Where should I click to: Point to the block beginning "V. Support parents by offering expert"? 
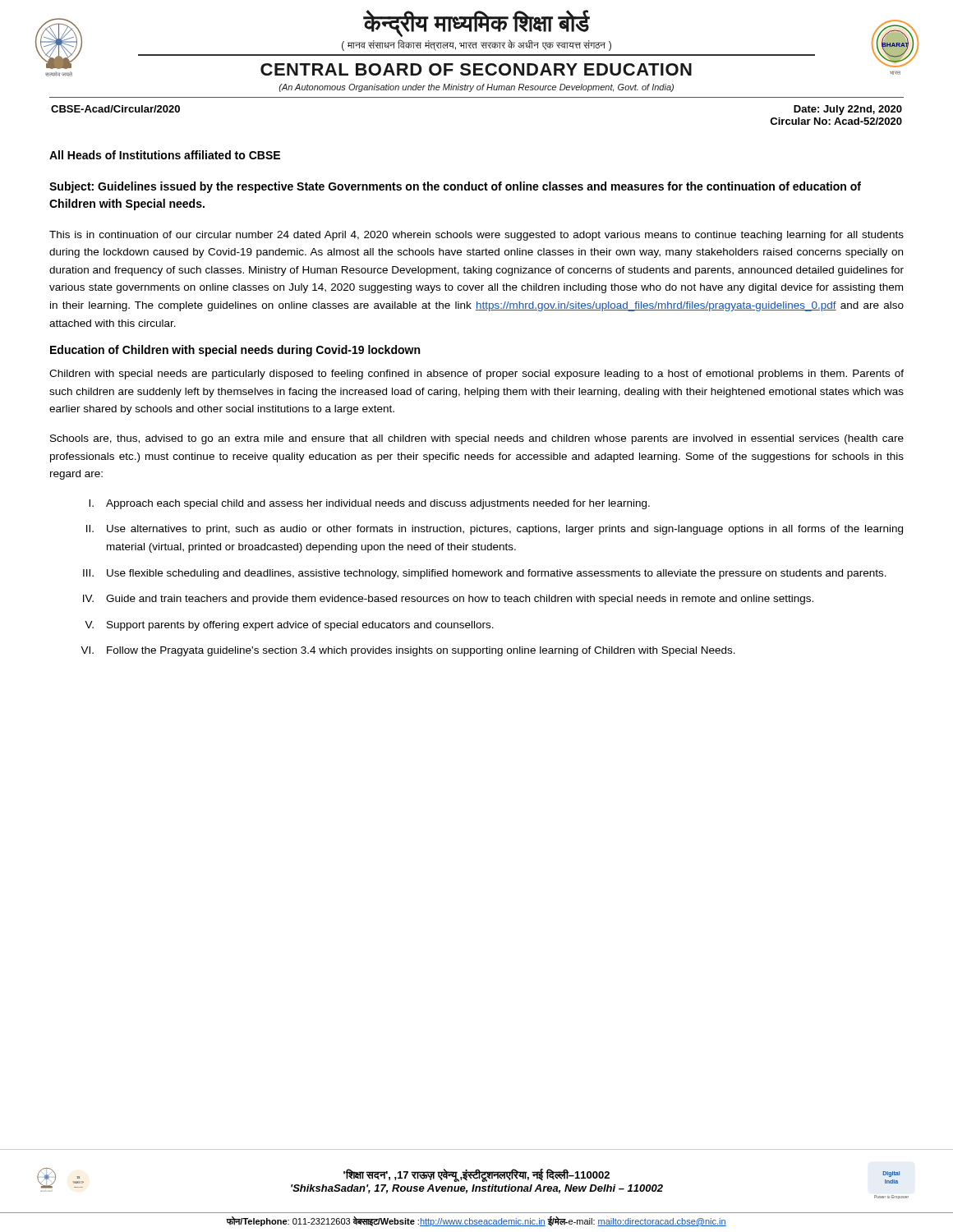476,625
